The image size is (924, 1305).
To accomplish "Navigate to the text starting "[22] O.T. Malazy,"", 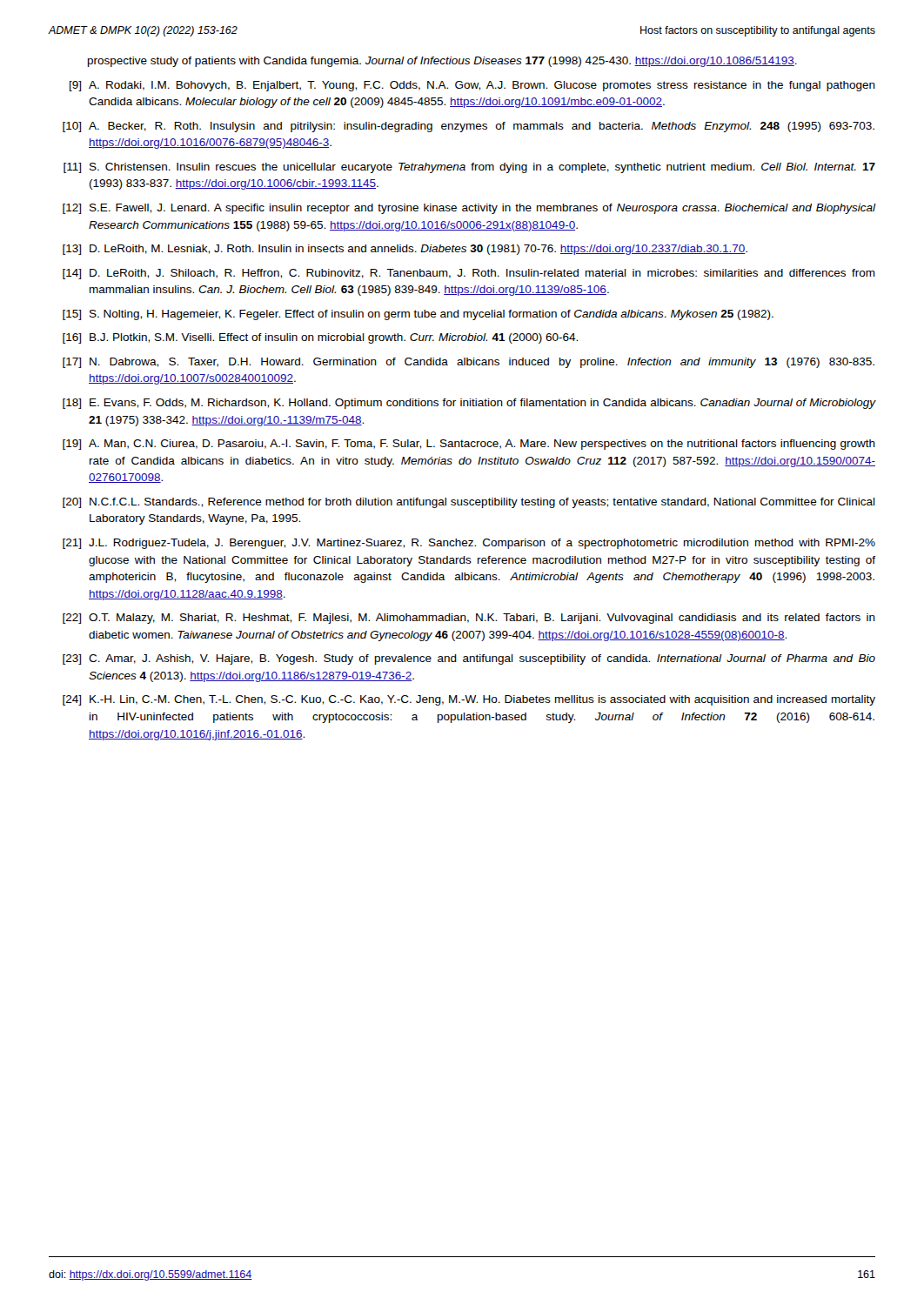I will (x=462, y=626).
